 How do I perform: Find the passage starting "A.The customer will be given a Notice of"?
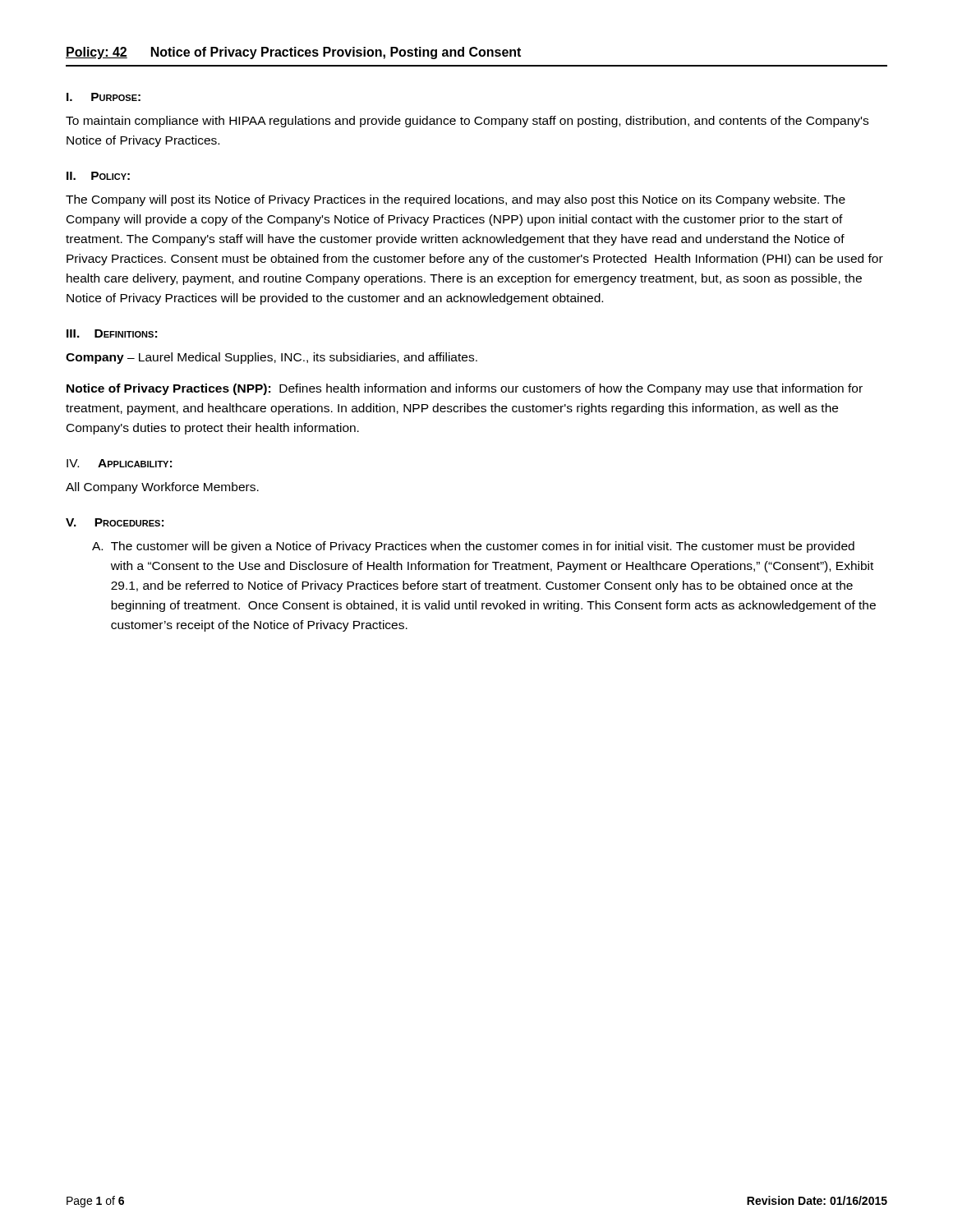pyautogui.click(x=486, y=586)
